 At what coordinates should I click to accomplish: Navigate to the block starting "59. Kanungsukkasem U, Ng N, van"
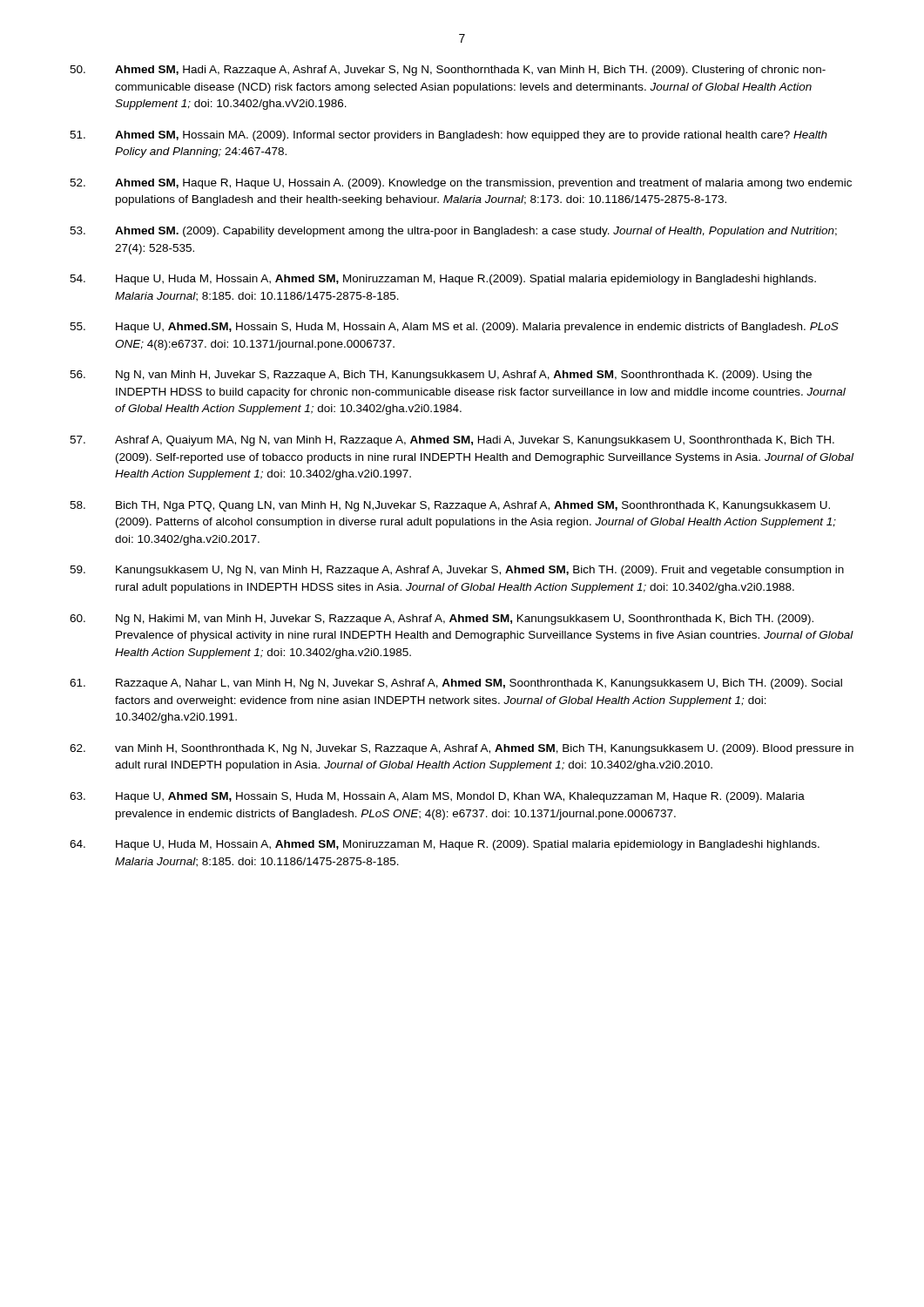pos(462,579)
